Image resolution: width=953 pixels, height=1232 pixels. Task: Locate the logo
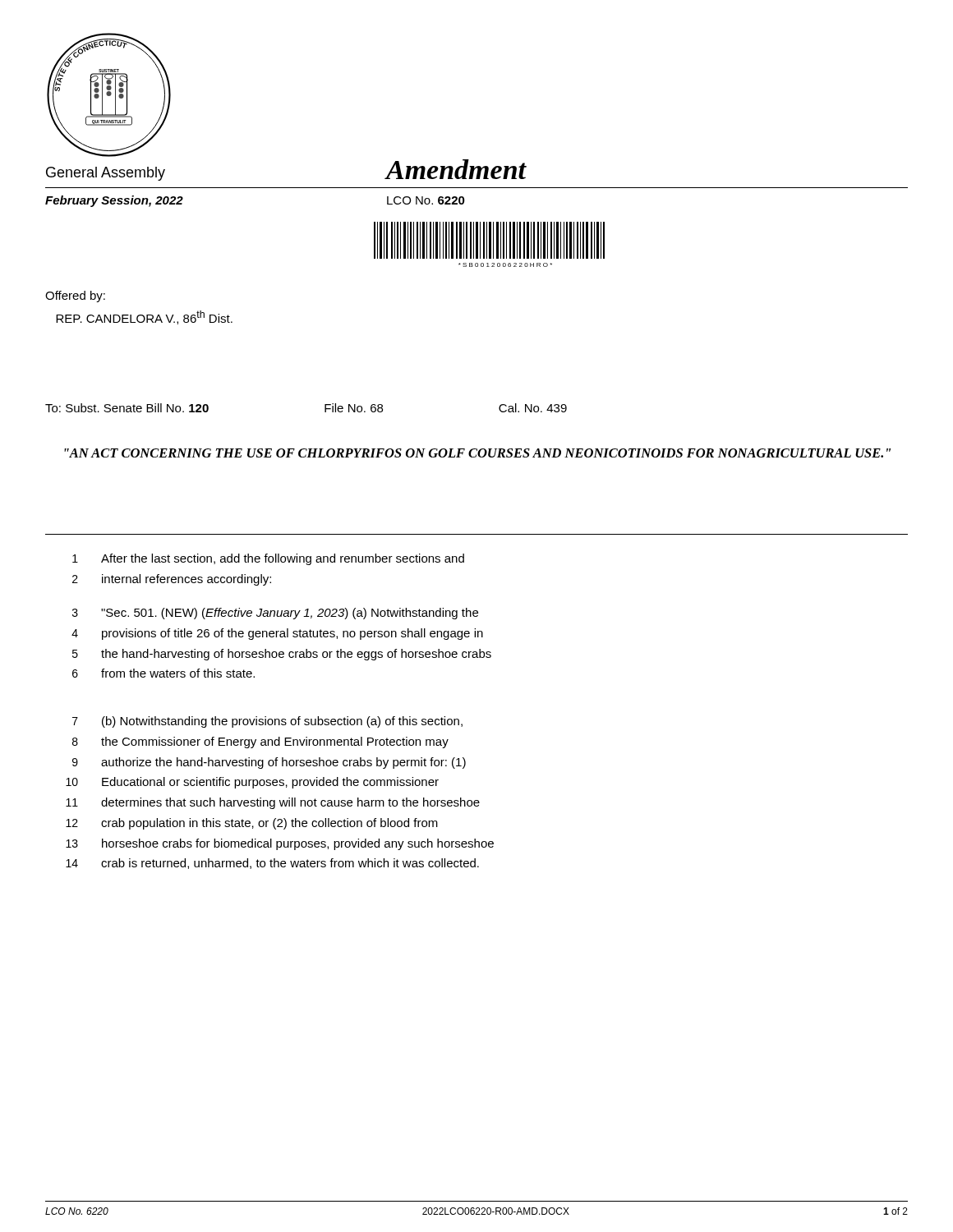[x=109, y=95]
